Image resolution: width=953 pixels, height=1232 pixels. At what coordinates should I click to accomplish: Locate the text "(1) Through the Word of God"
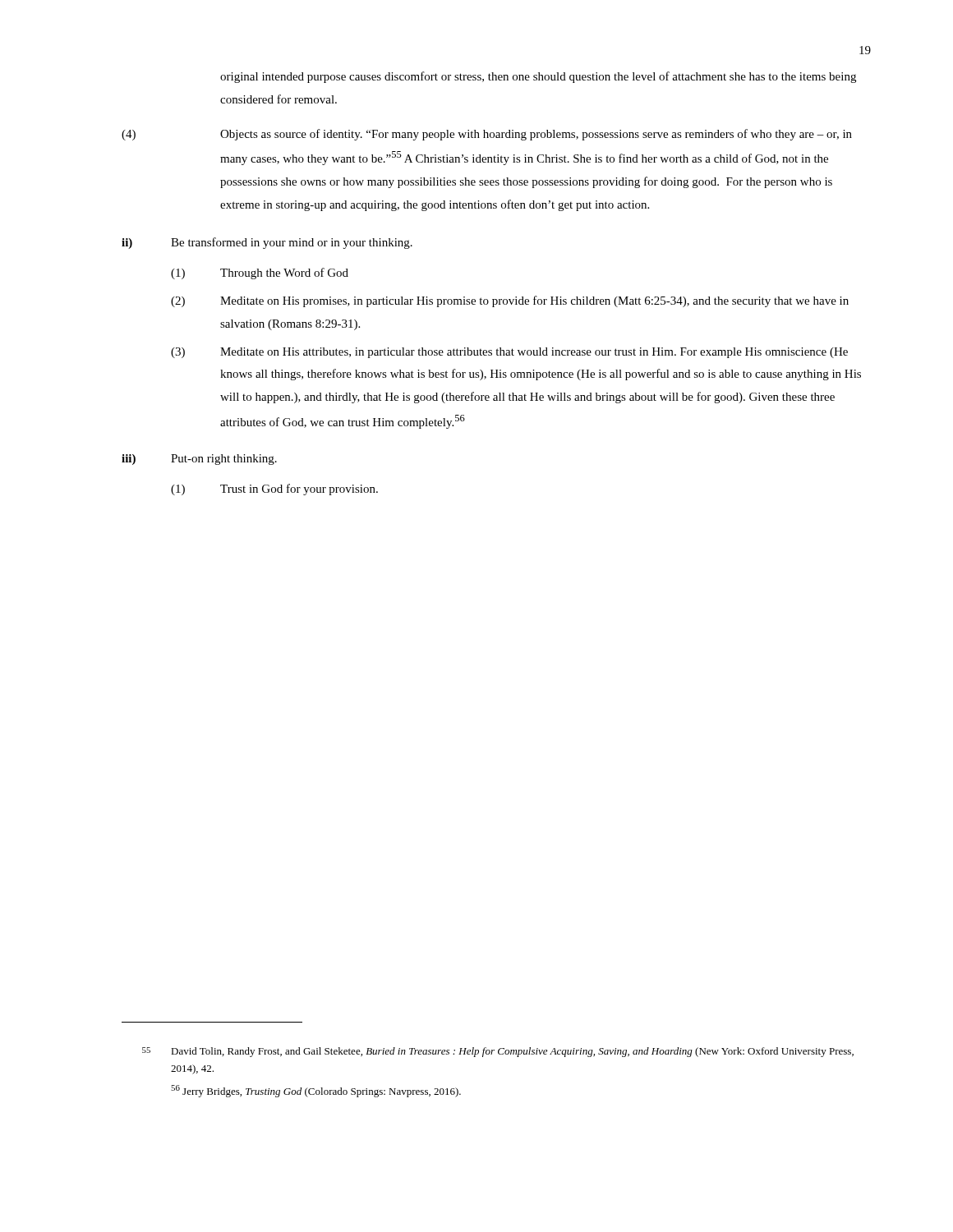pos(260,274)
